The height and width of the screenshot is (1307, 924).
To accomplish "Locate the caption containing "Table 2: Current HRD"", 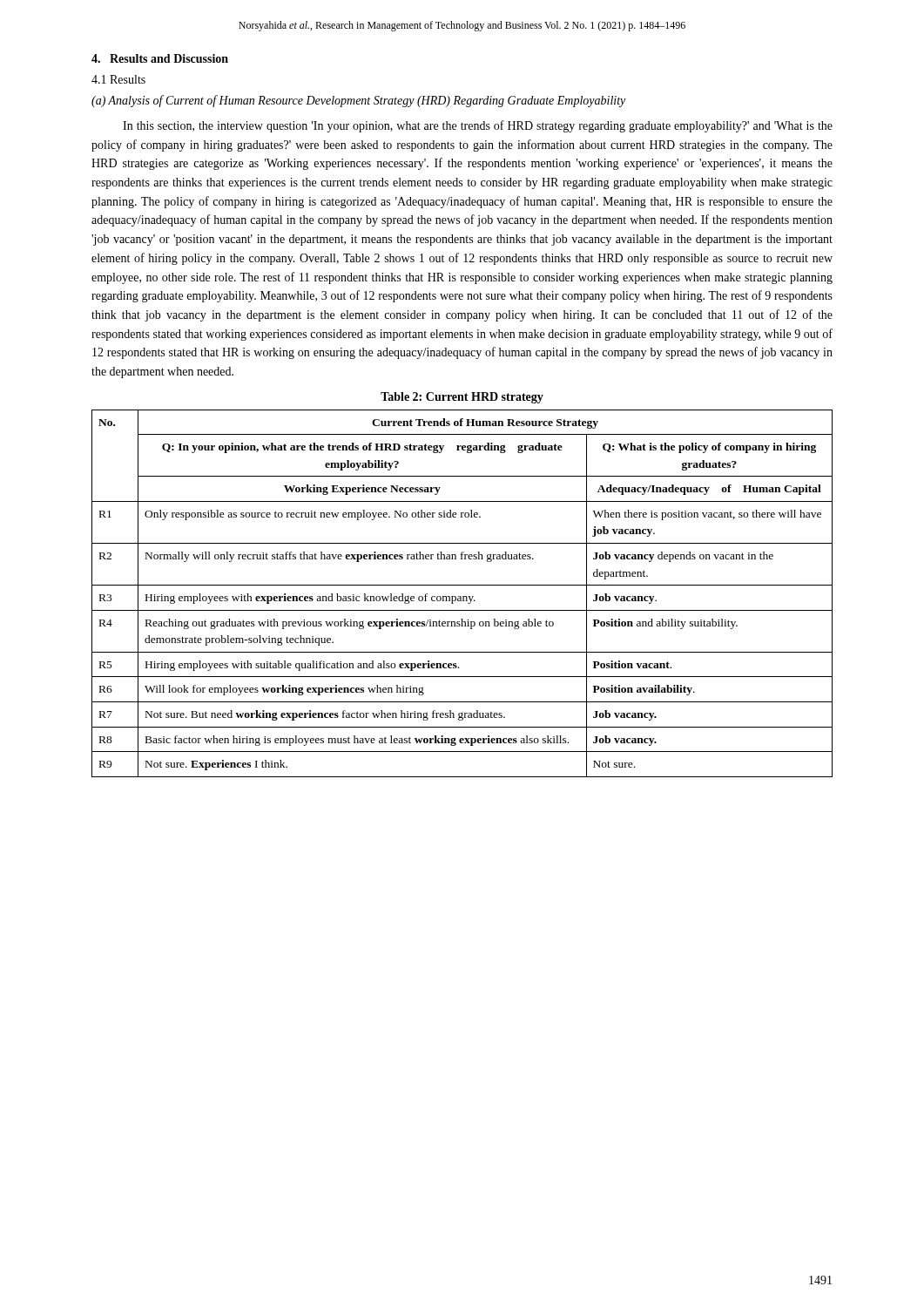I will coord(462,397).
